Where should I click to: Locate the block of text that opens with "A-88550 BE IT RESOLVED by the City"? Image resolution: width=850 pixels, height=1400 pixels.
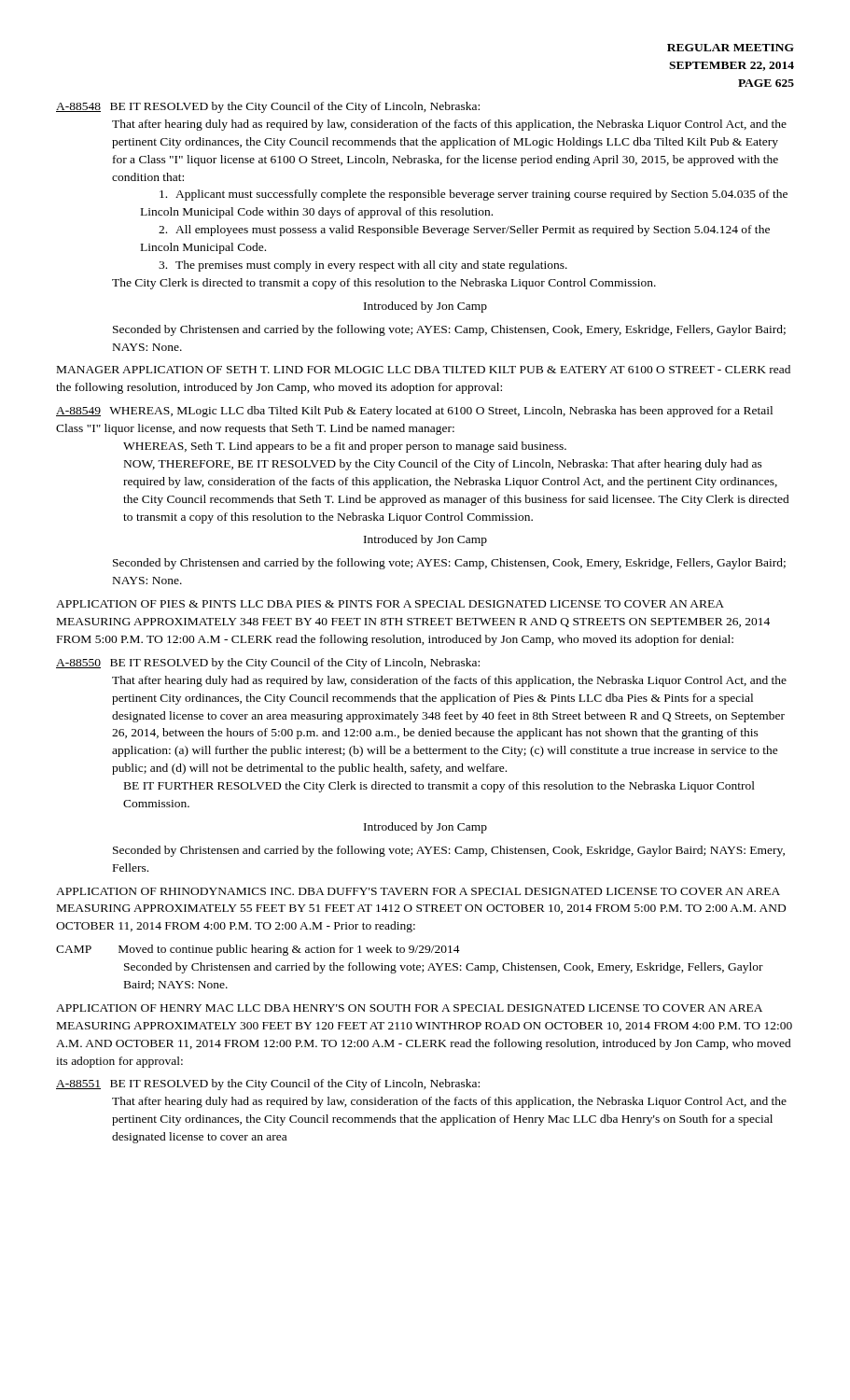click(425, 733)
